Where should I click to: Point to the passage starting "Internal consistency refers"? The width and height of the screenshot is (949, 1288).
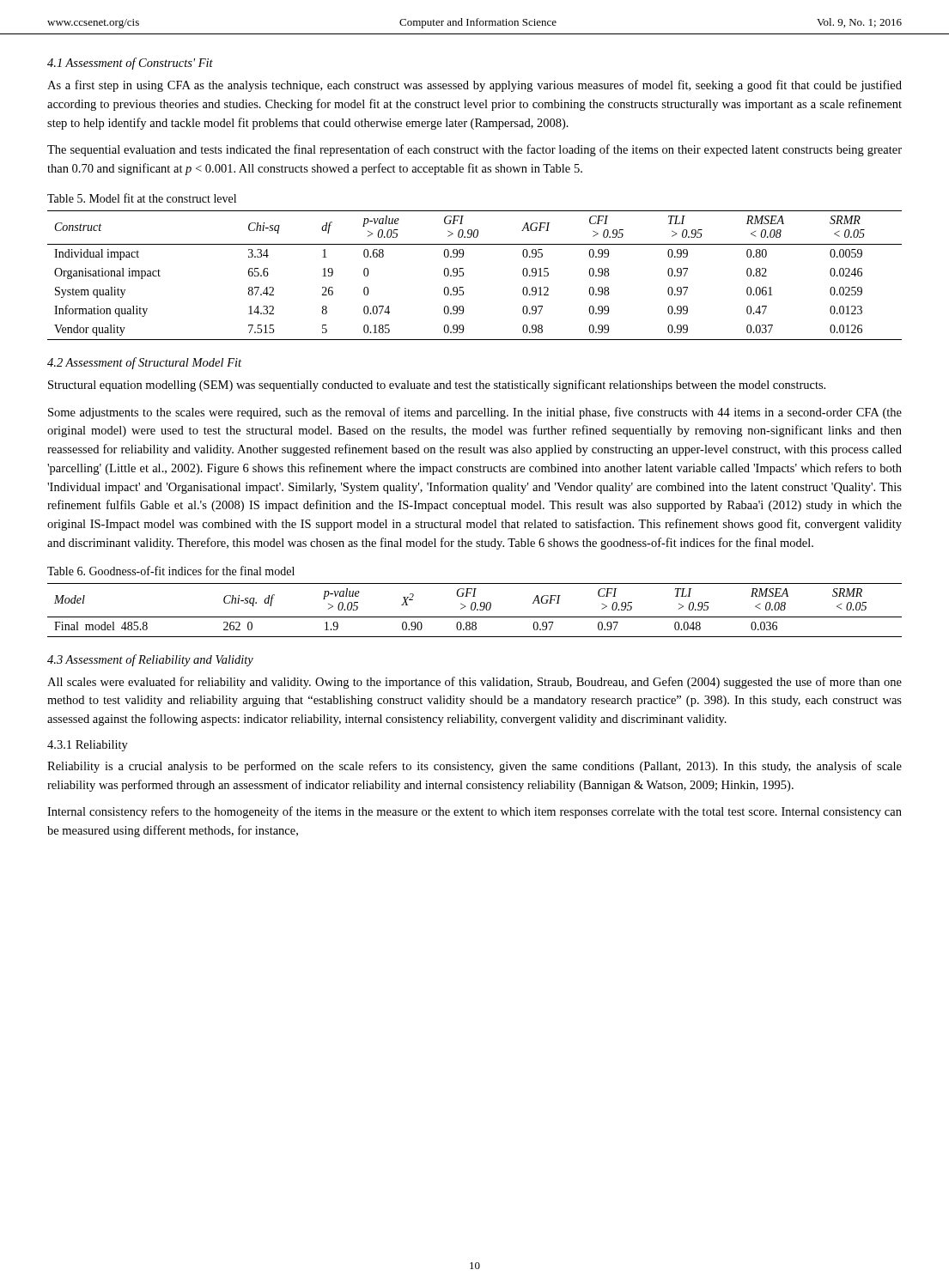[474, 821]
